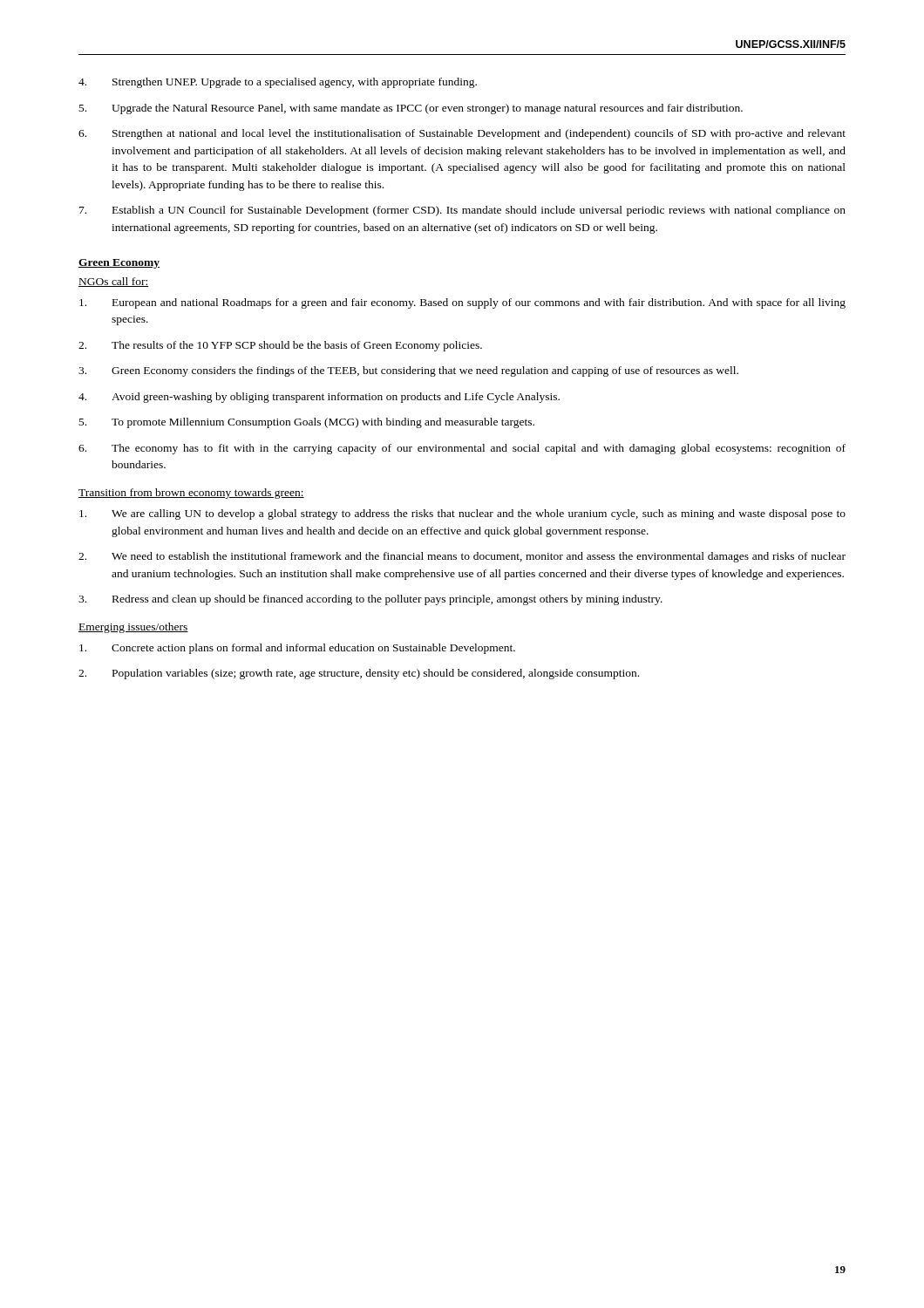Find the list item that reads "5. To promote Millennium Consumption Goals (MCG) with"
Viewport: 924px width, 1308px height.
pyautogui.click(x=307, y=422)
